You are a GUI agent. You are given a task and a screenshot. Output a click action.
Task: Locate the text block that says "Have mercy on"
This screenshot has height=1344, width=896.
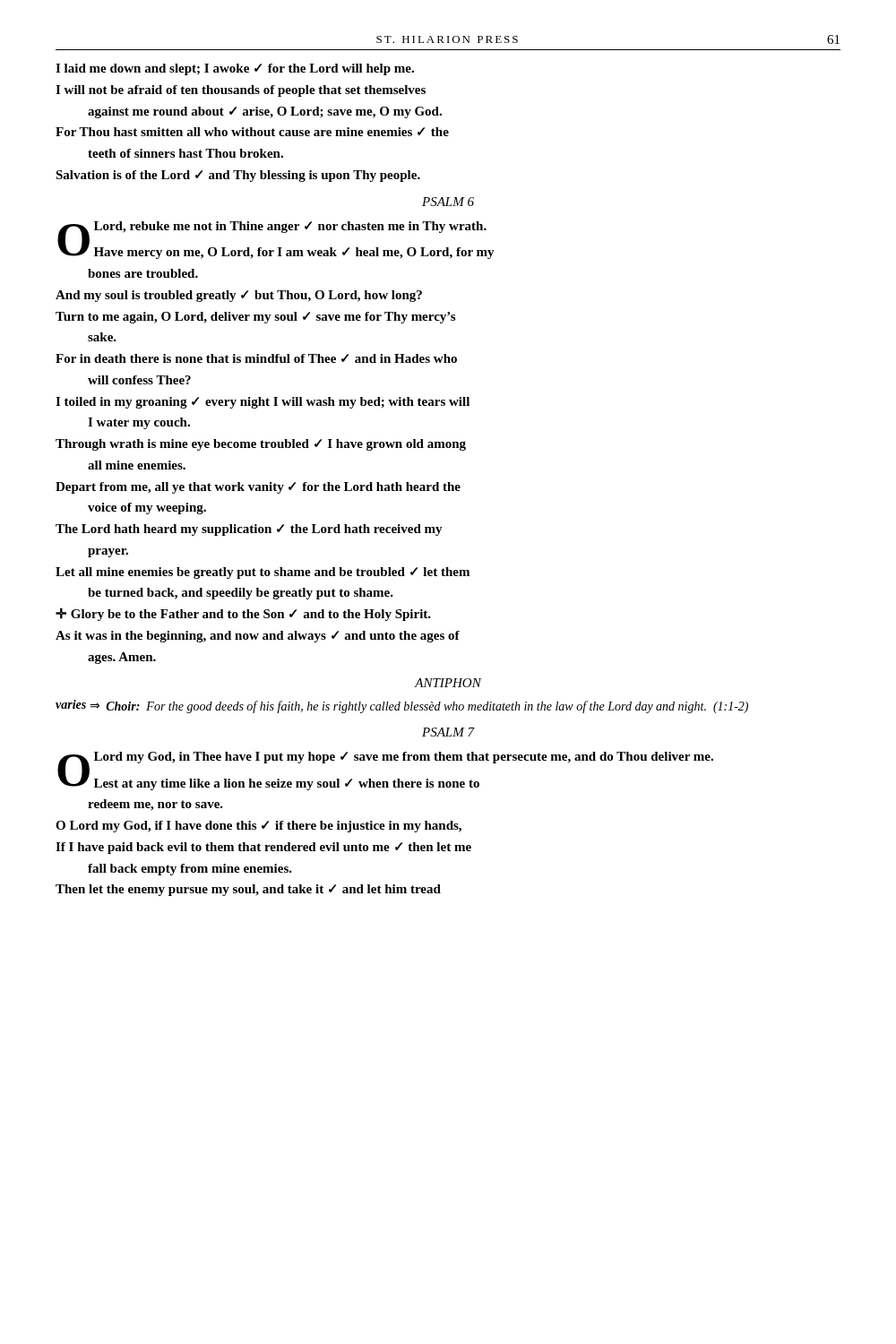coord(294,252)
